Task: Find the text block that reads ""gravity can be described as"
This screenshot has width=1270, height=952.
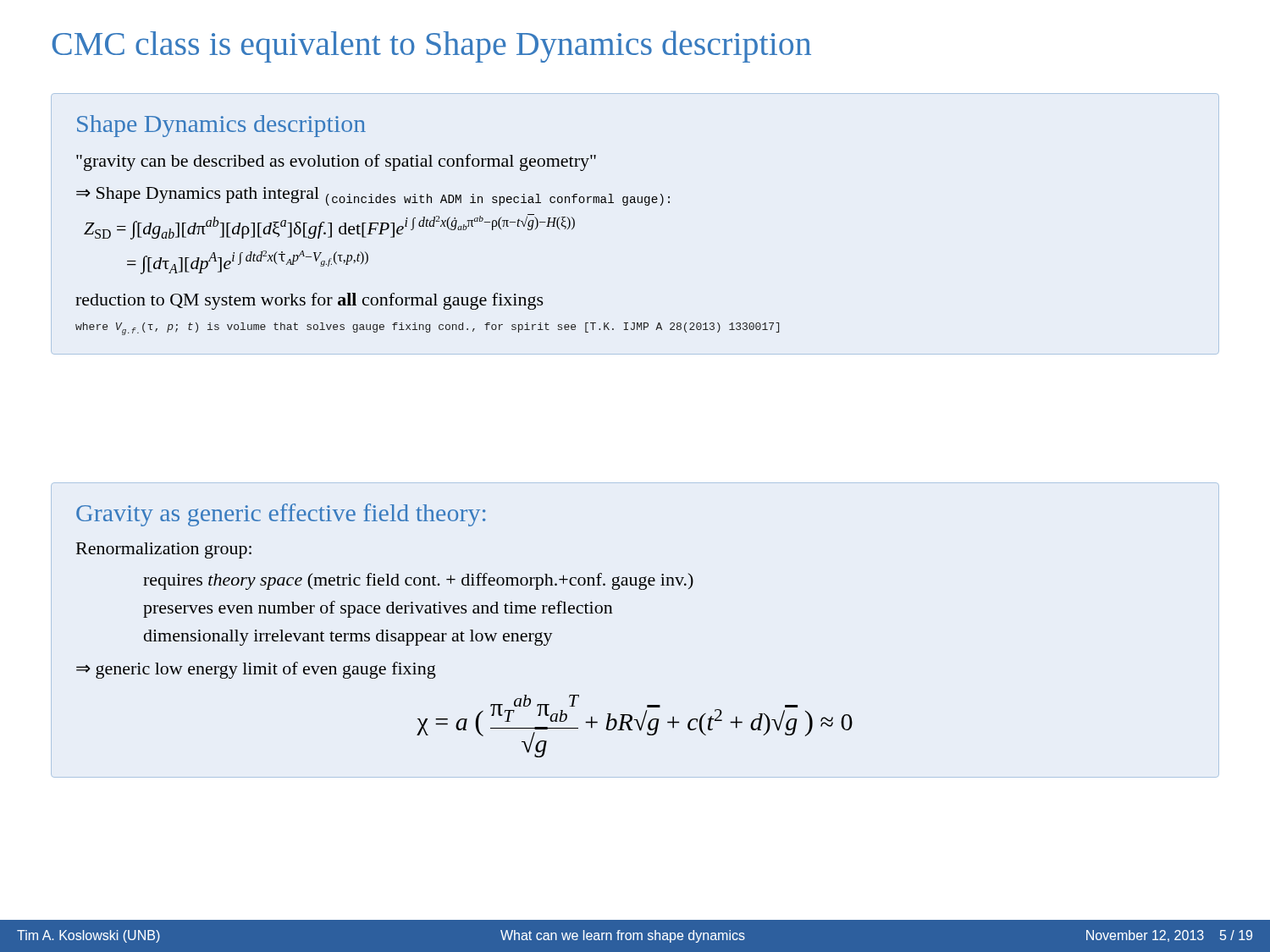Action: pos(336,160)
